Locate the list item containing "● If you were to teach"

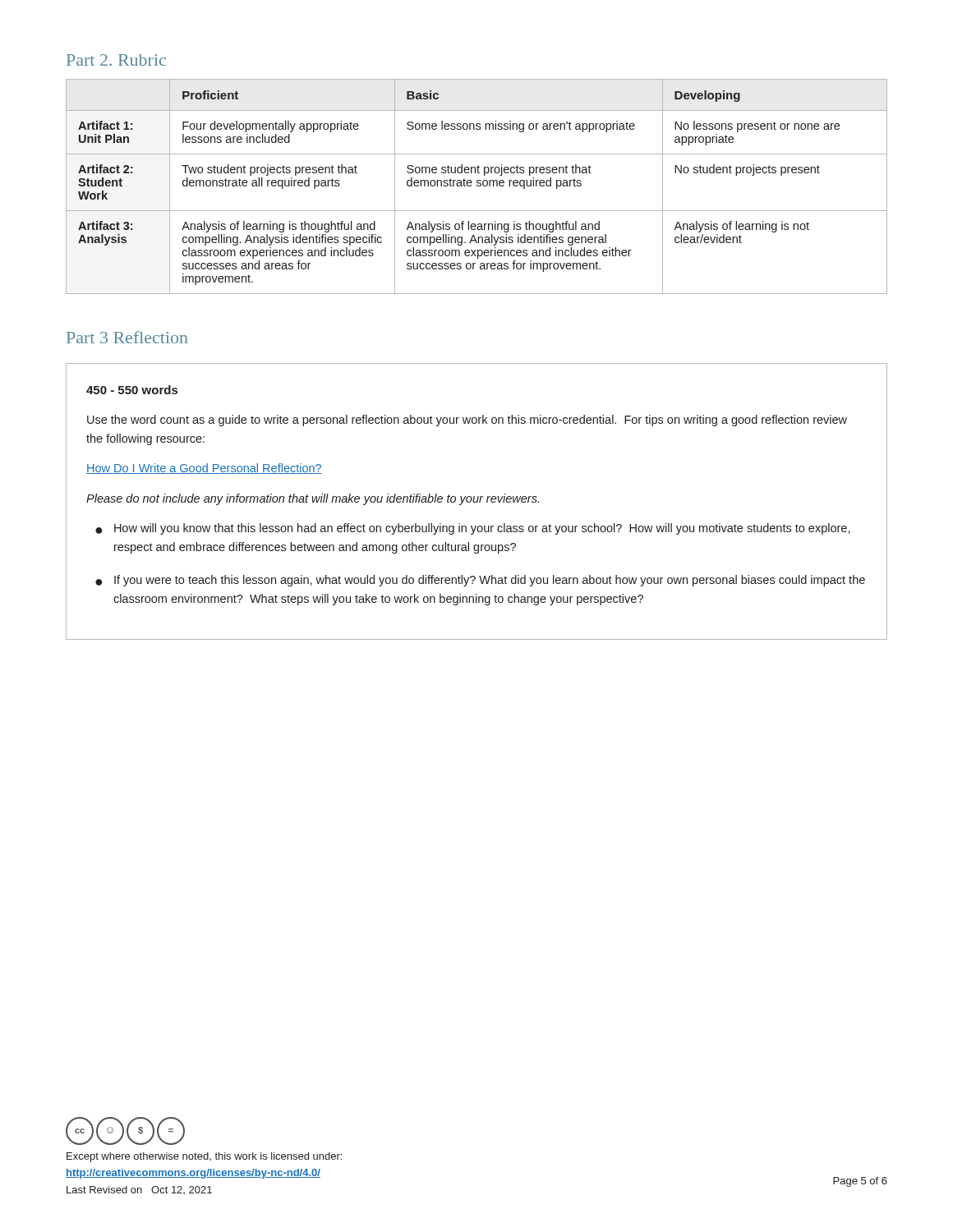coord(481,589)
